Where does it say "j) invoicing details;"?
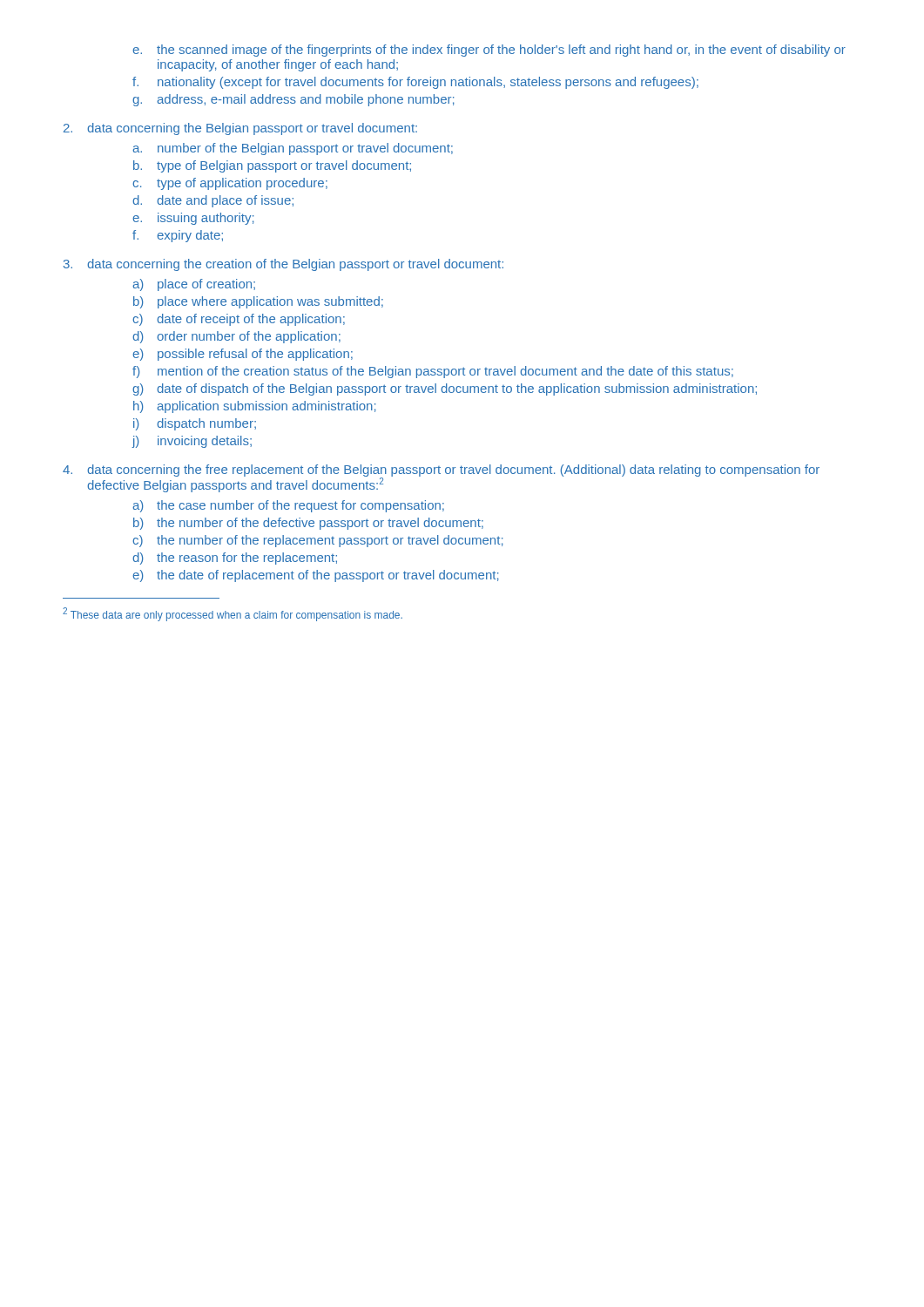Screen dimensions: 1307x924 192,442
